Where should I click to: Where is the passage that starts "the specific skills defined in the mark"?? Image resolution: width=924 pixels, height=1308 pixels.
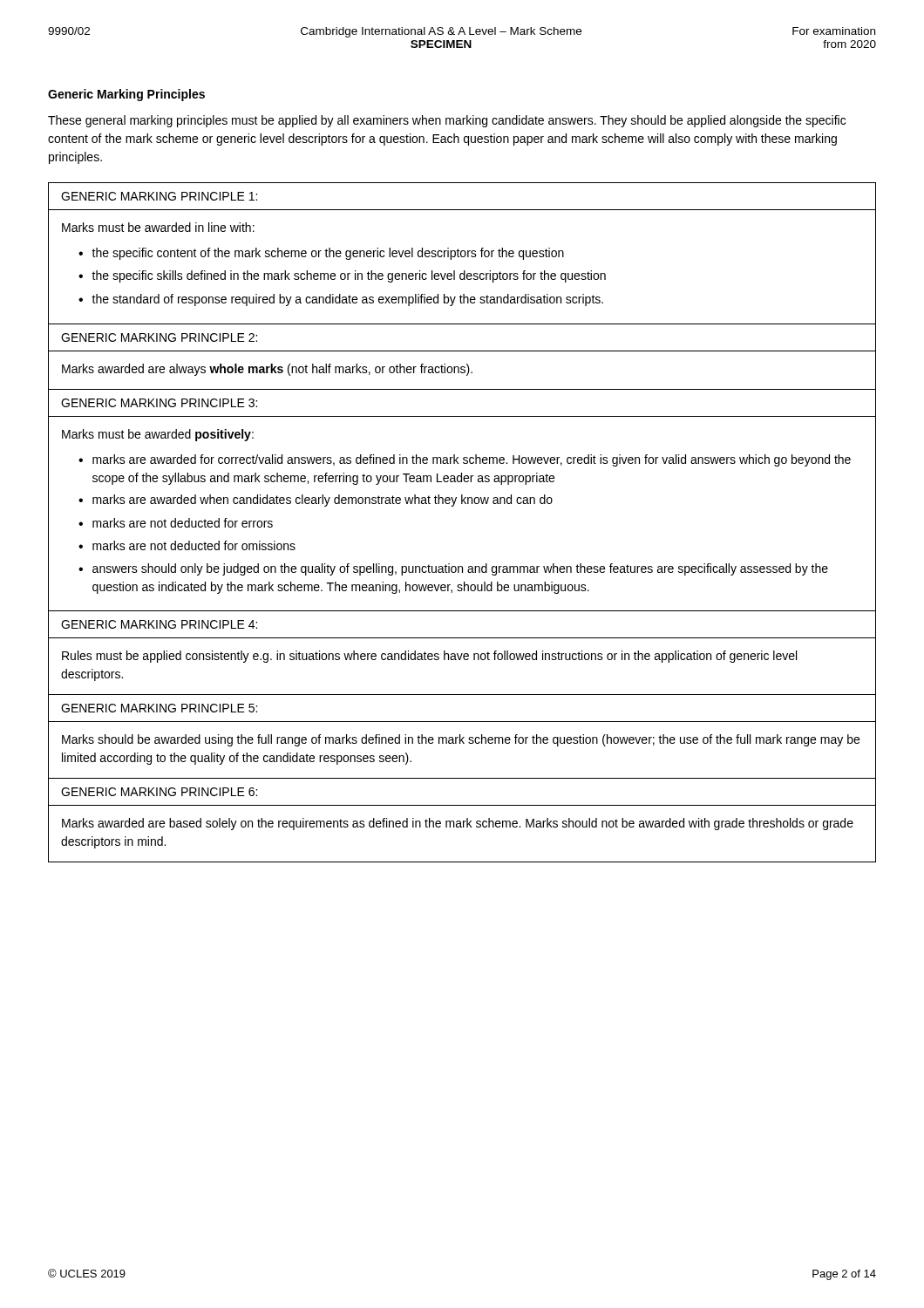coord(478,276)
